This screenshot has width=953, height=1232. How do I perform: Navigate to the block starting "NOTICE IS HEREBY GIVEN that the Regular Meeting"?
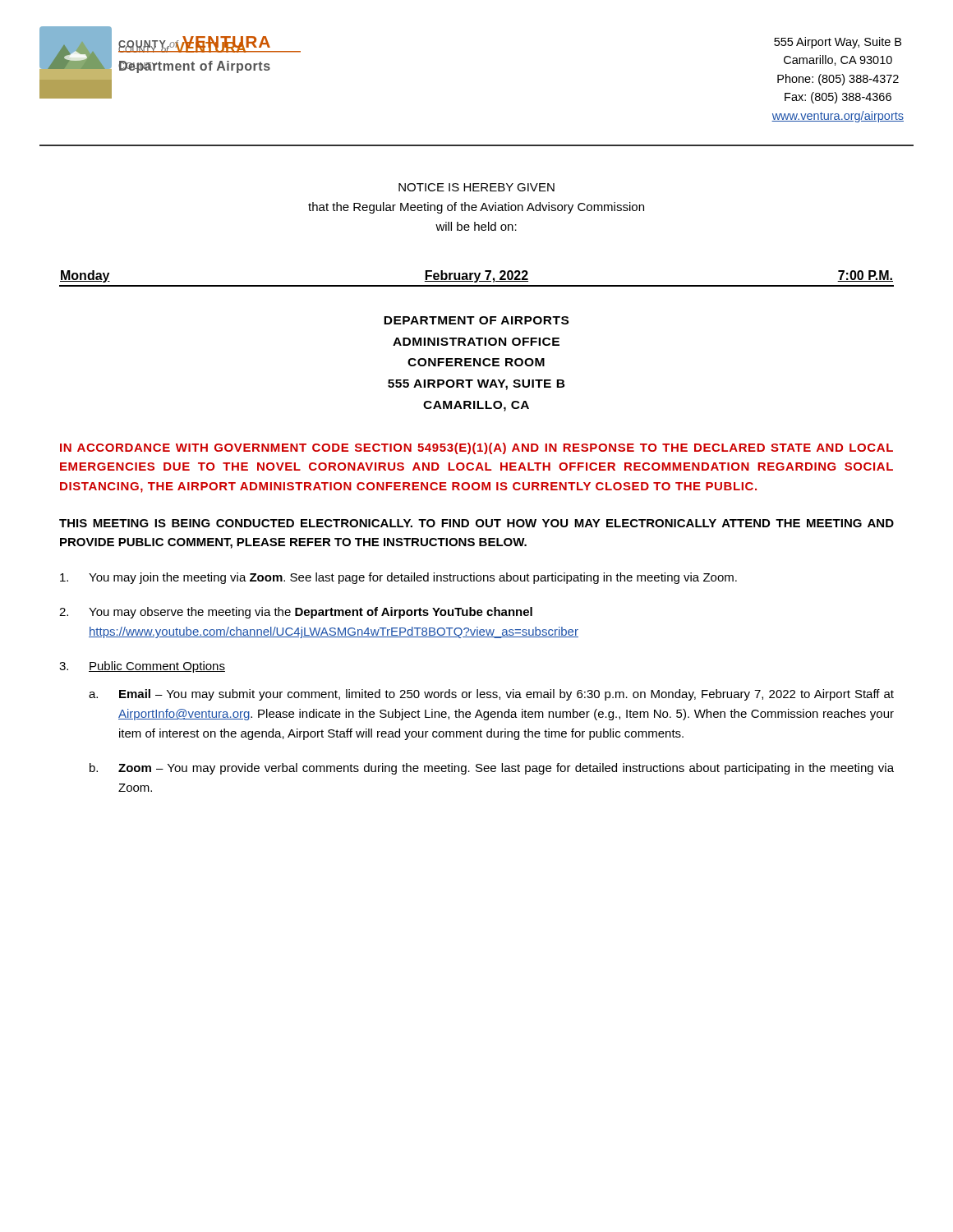(x=476, y=207)
